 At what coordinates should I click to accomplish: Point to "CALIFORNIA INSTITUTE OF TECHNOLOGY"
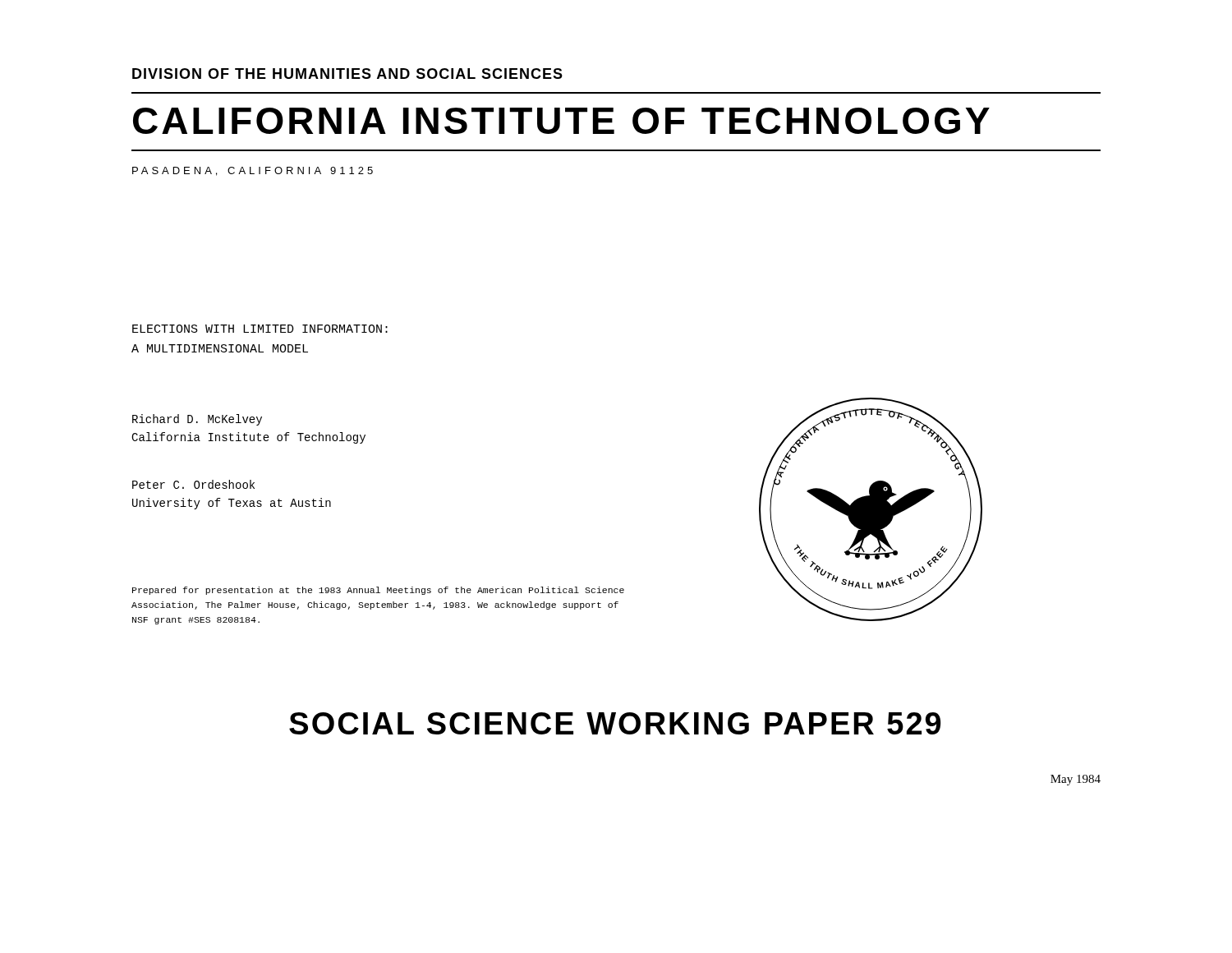coord(562,121)
